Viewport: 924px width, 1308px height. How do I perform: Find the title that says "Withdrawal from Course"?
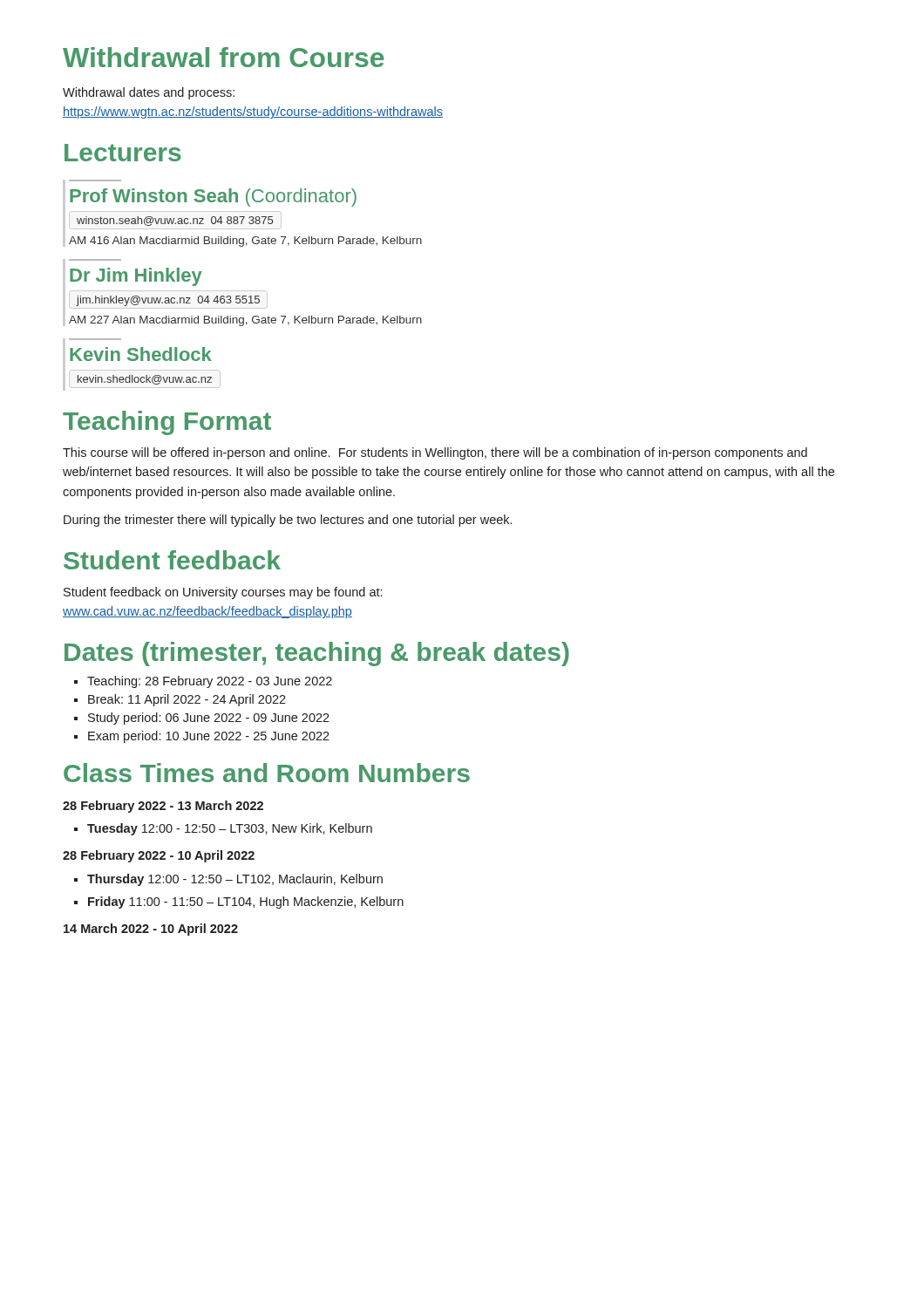(224, 57)
